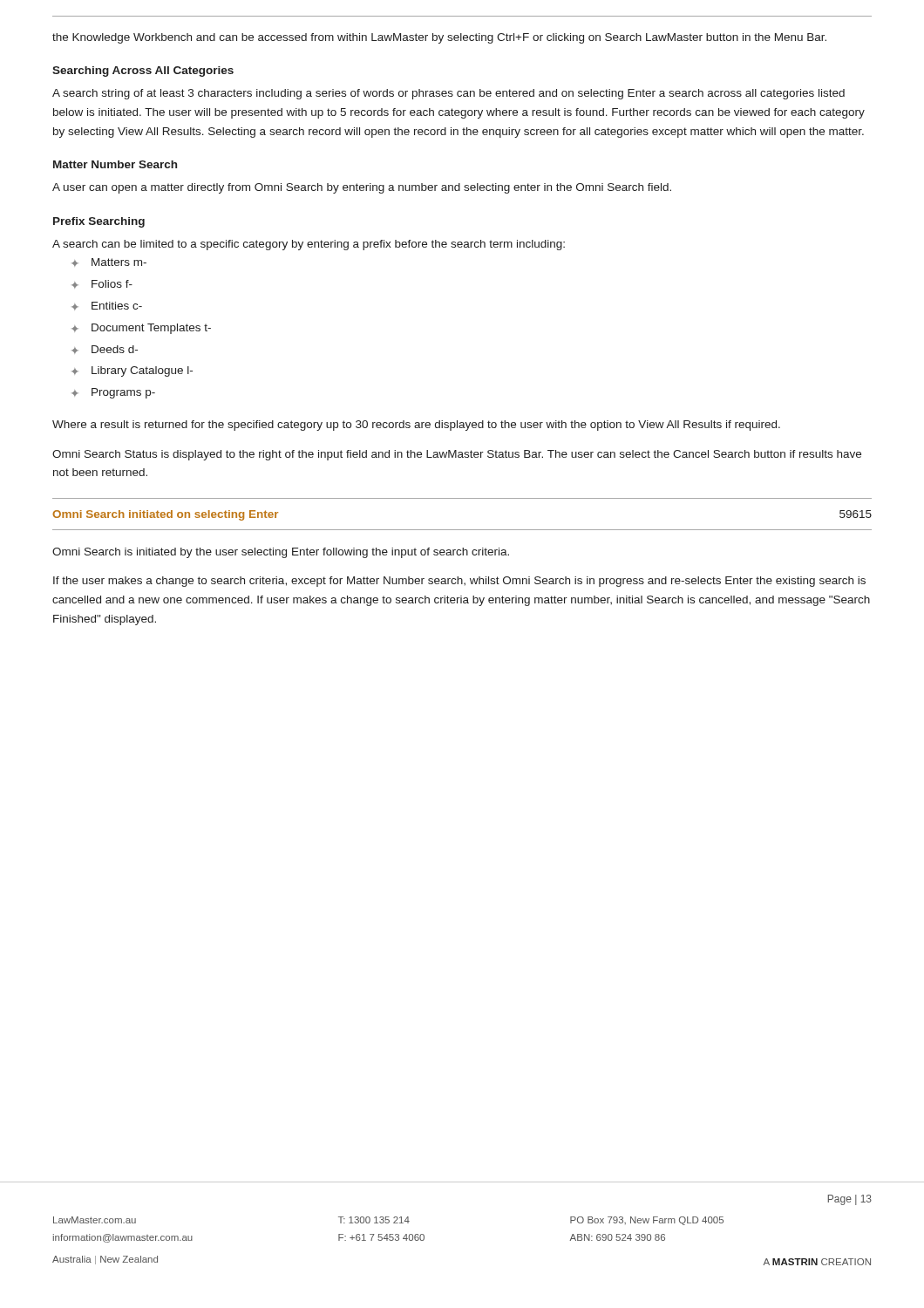This screenshot has height=1308, width=924.
Task: Locate the text block containing "Omni Search is initiated"
Action: tap(462, 552)
